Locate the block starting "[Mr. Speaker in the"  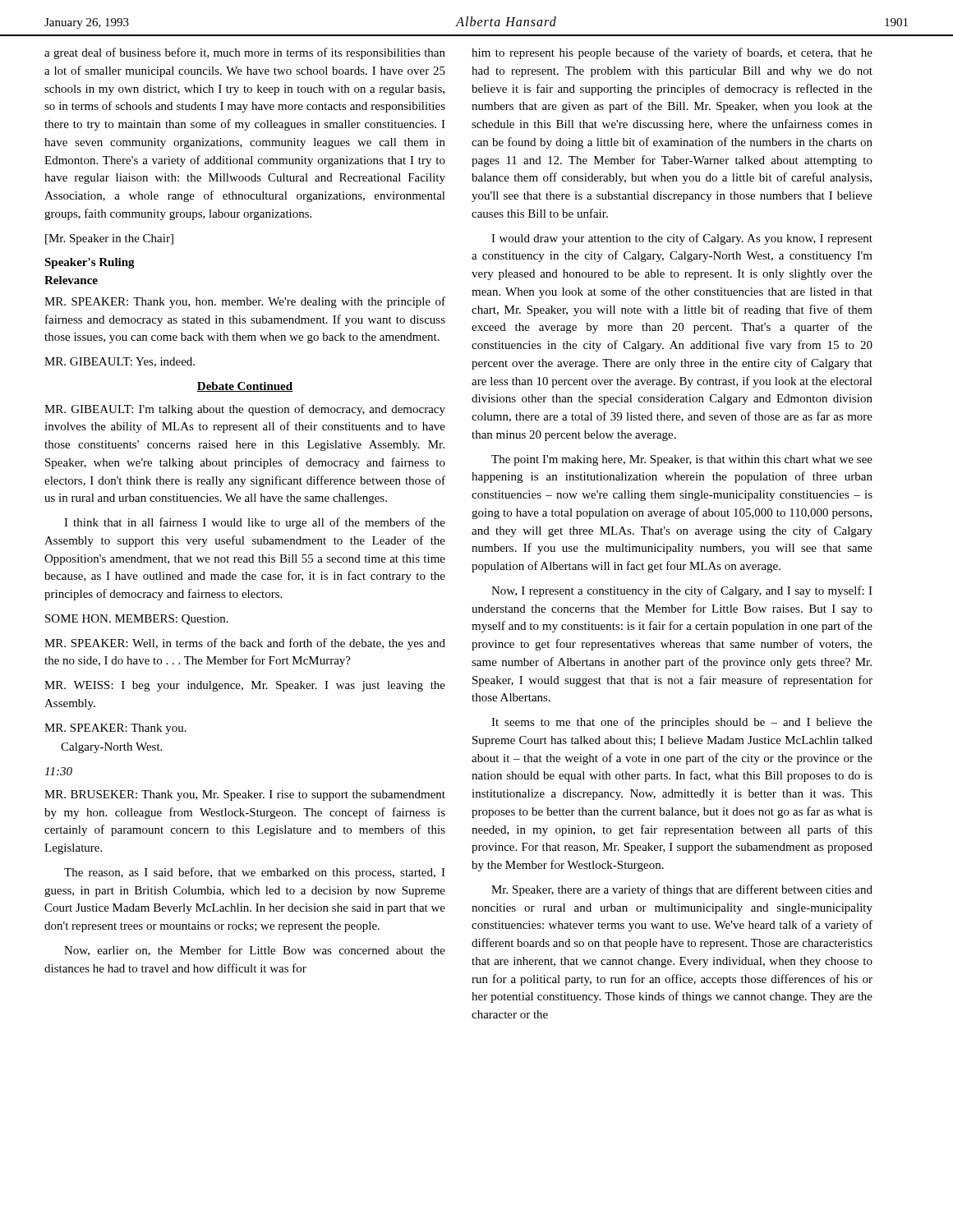tap(109, 239)
